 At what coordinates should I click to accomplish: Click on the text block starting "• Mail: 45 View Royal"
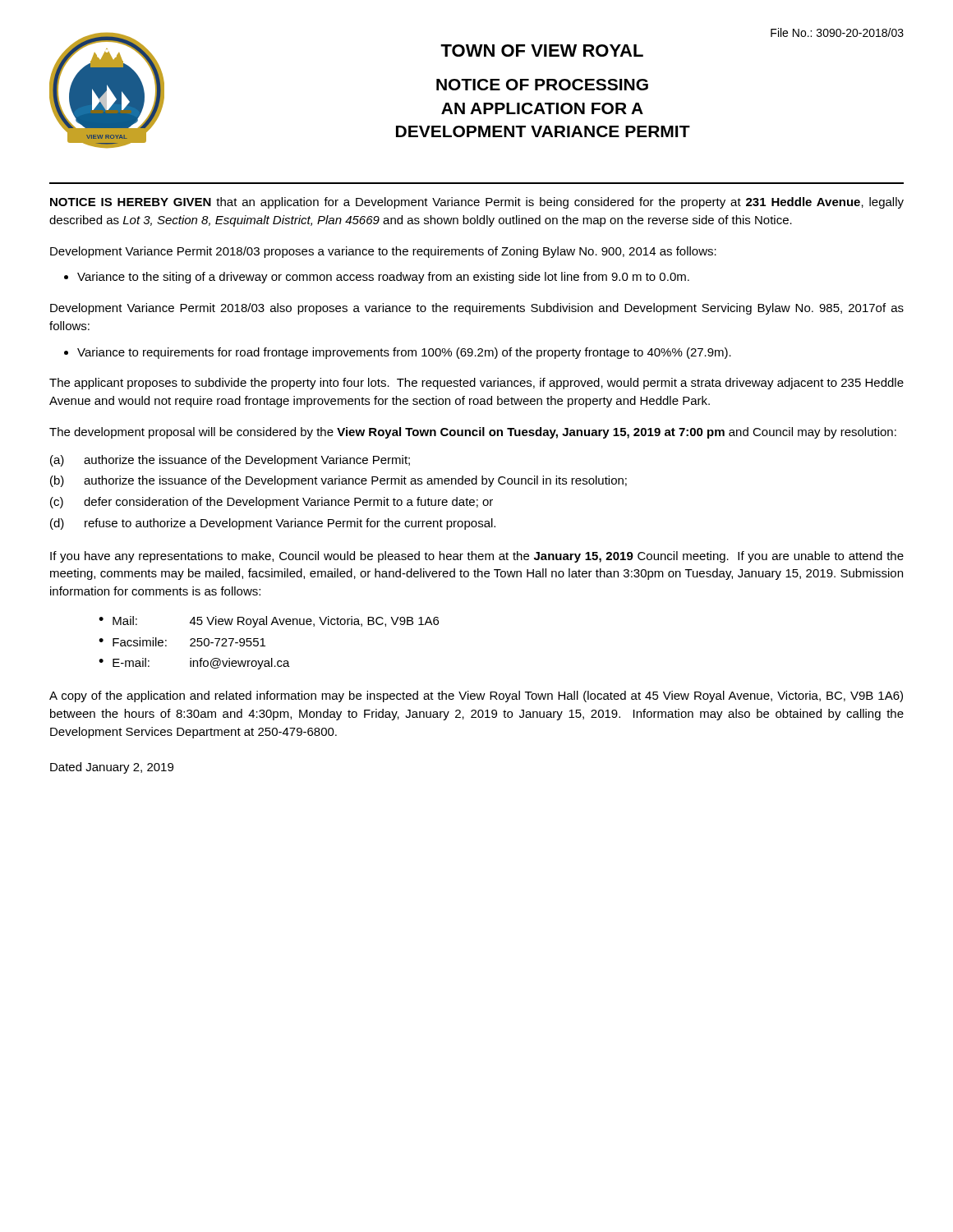pos(269,621)
